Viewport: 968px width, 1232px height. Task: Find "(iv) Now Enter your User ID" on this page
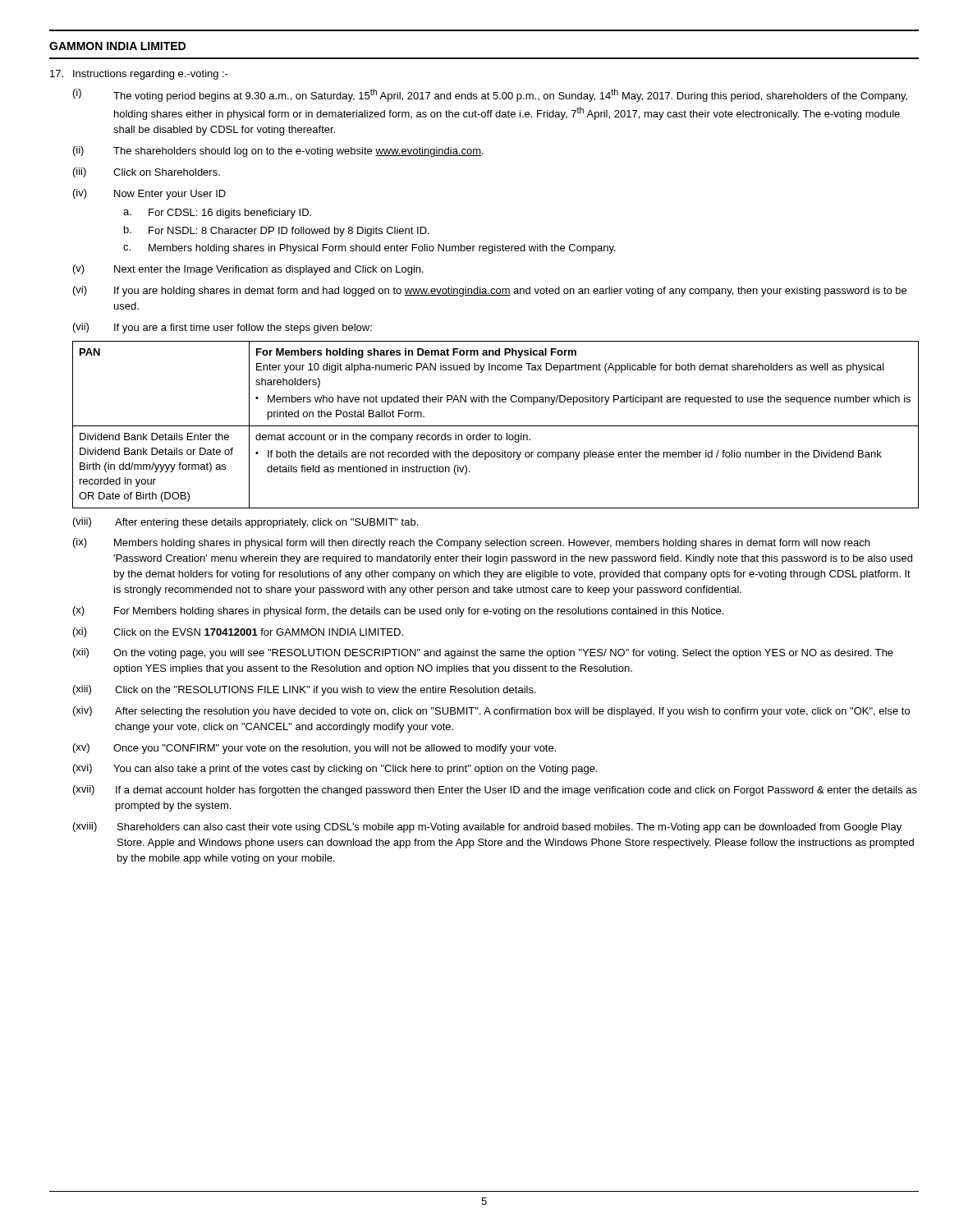coord(149,194)
